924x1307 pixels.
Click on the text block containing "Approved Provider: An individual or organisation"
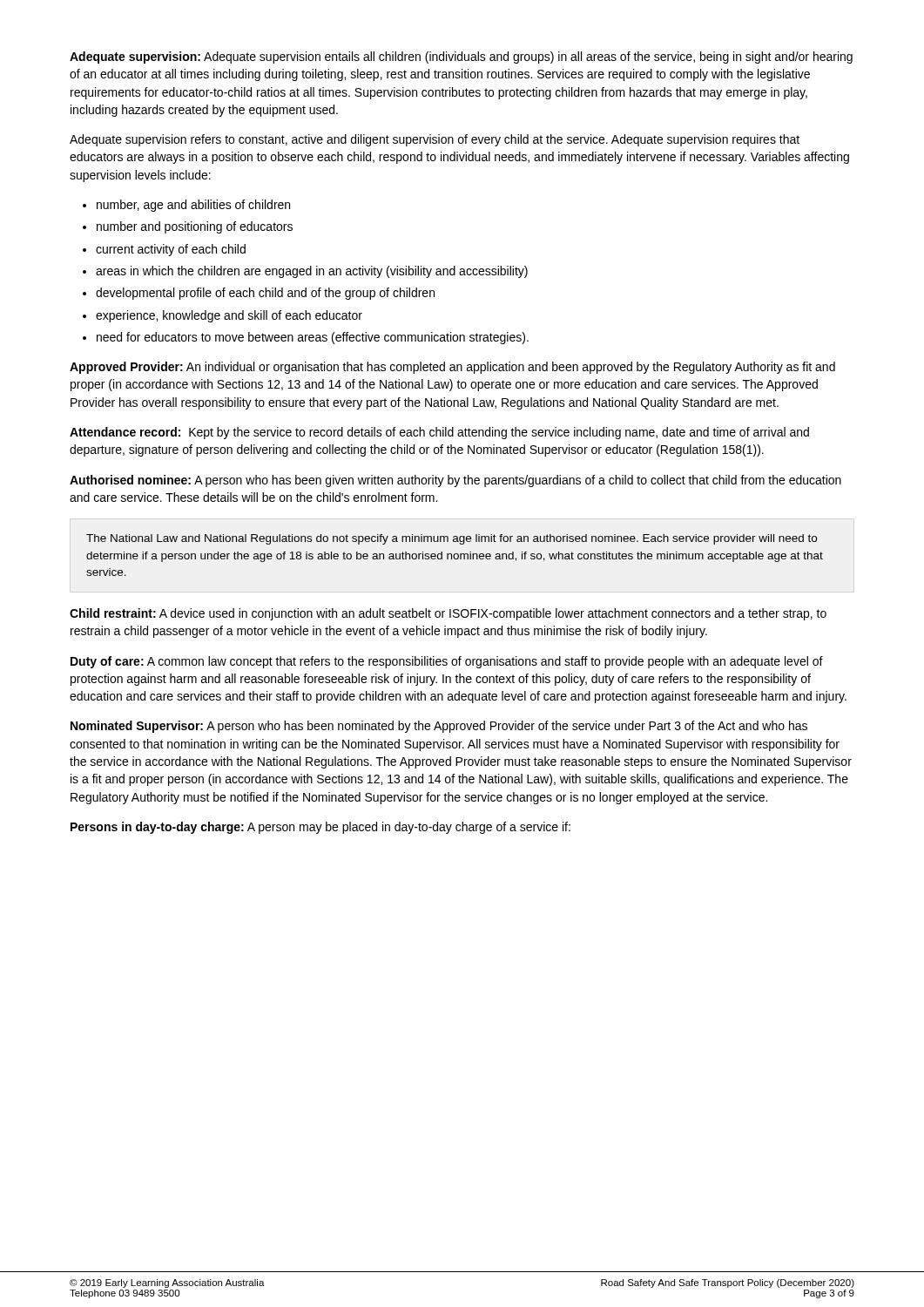[x=453, y=385]
